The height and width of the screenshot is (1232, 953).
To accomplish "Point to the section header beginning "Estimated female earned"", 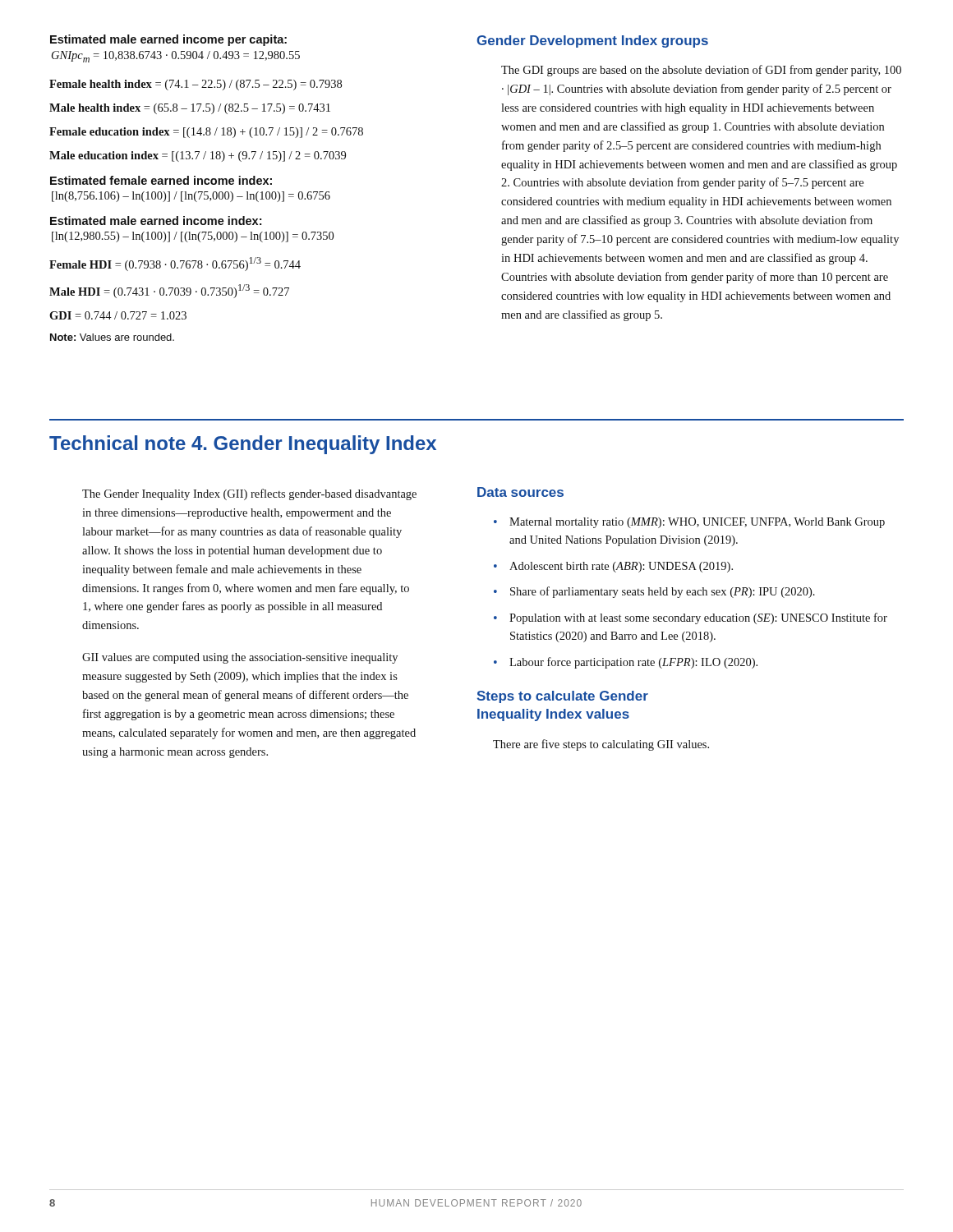I will click(x=161, y=181).
